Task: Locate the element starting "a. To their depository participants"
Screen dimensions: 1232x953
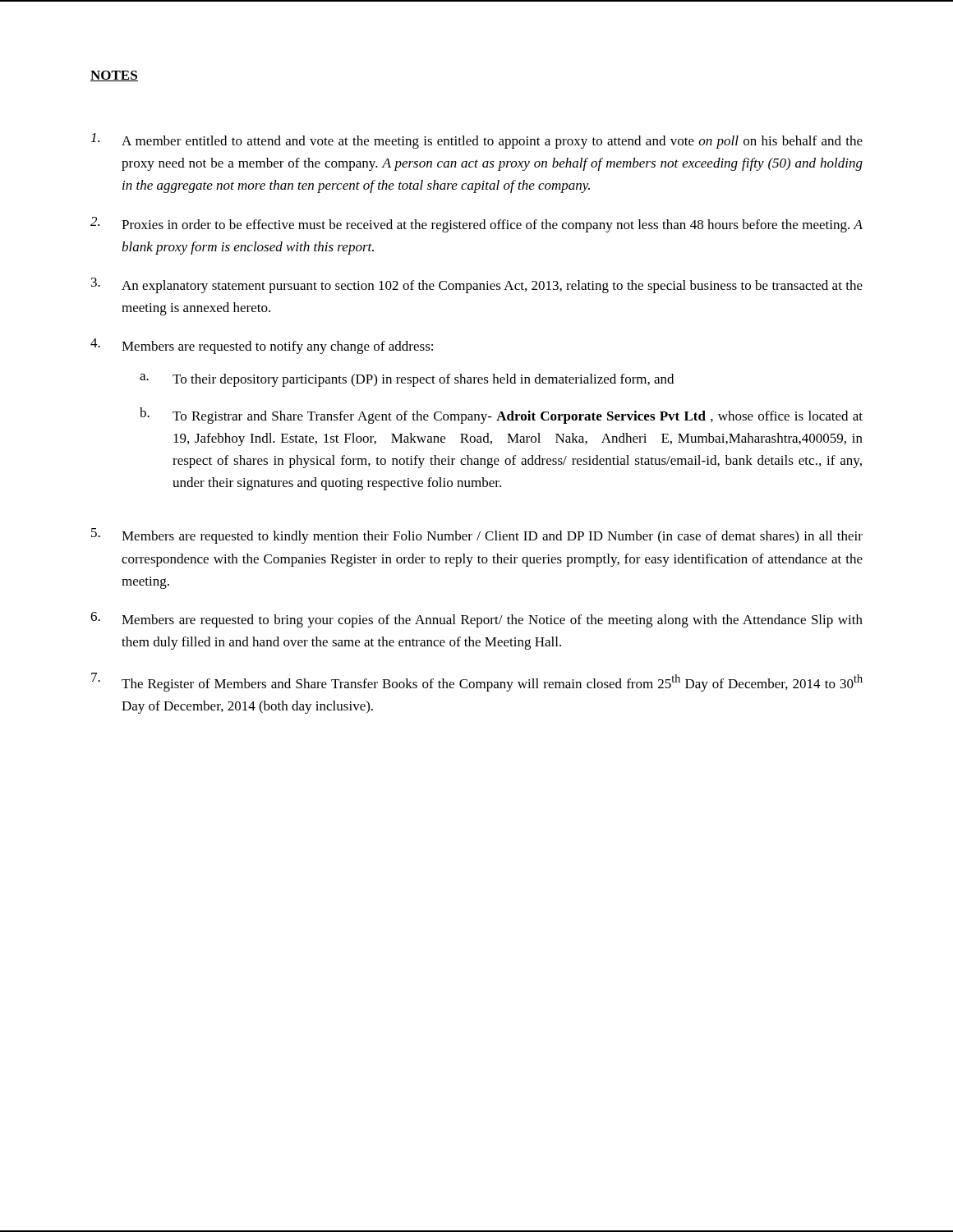Action: pos(501,379)
